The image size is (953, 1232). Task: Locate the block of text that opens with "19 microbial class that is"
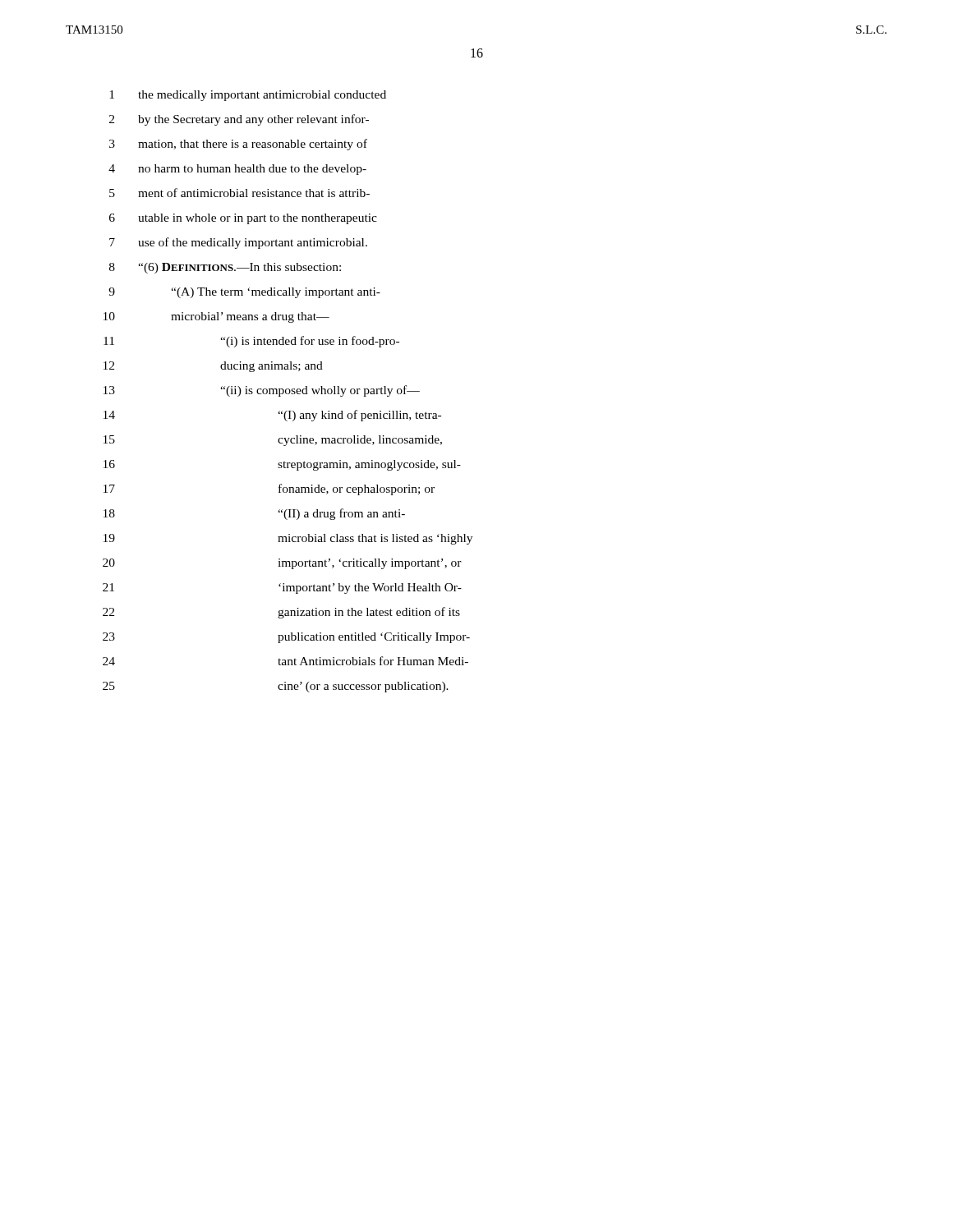click(476, 538)
